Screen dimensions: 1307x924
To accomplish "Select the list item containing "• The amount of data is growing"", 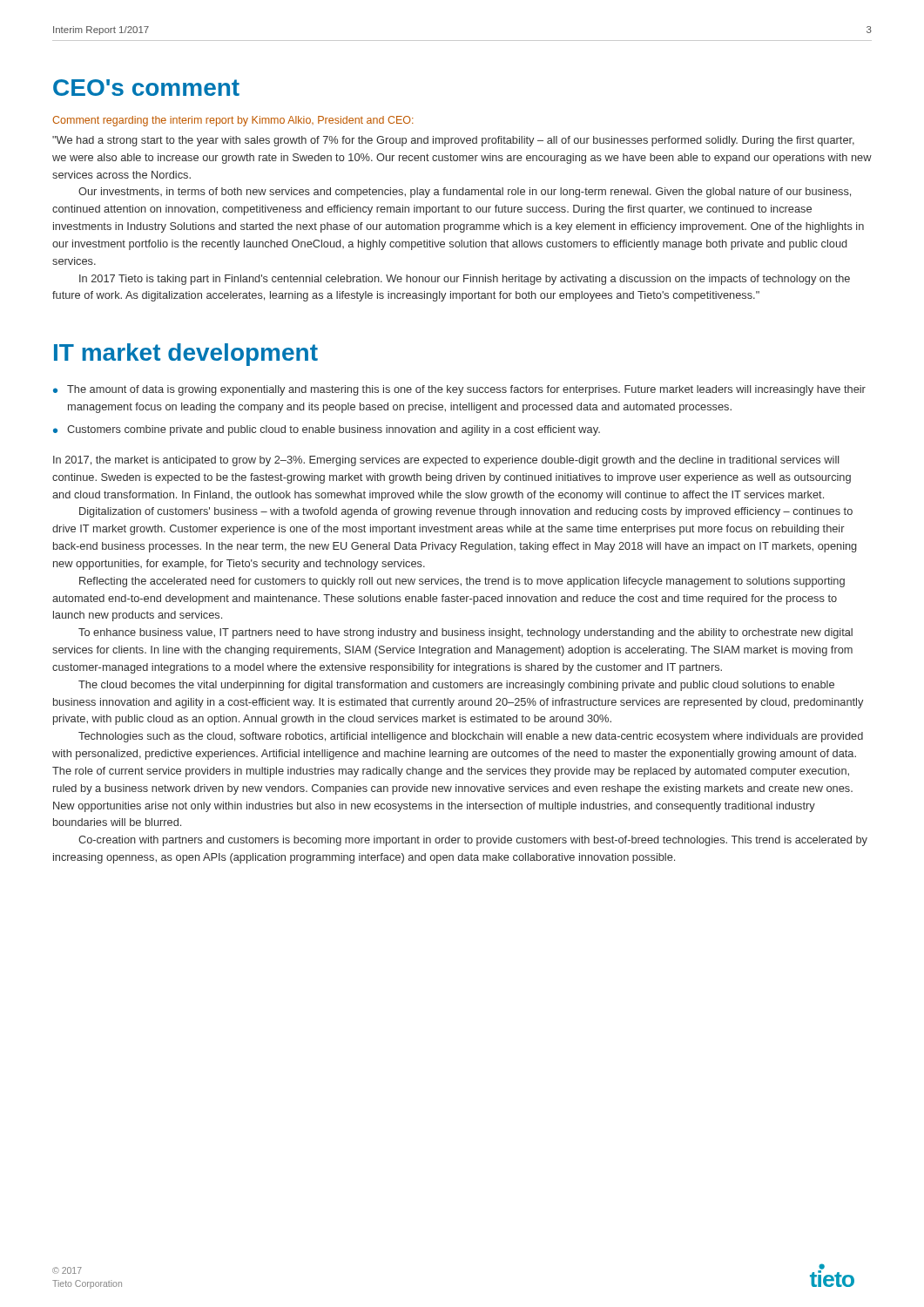I will (462, 398).
